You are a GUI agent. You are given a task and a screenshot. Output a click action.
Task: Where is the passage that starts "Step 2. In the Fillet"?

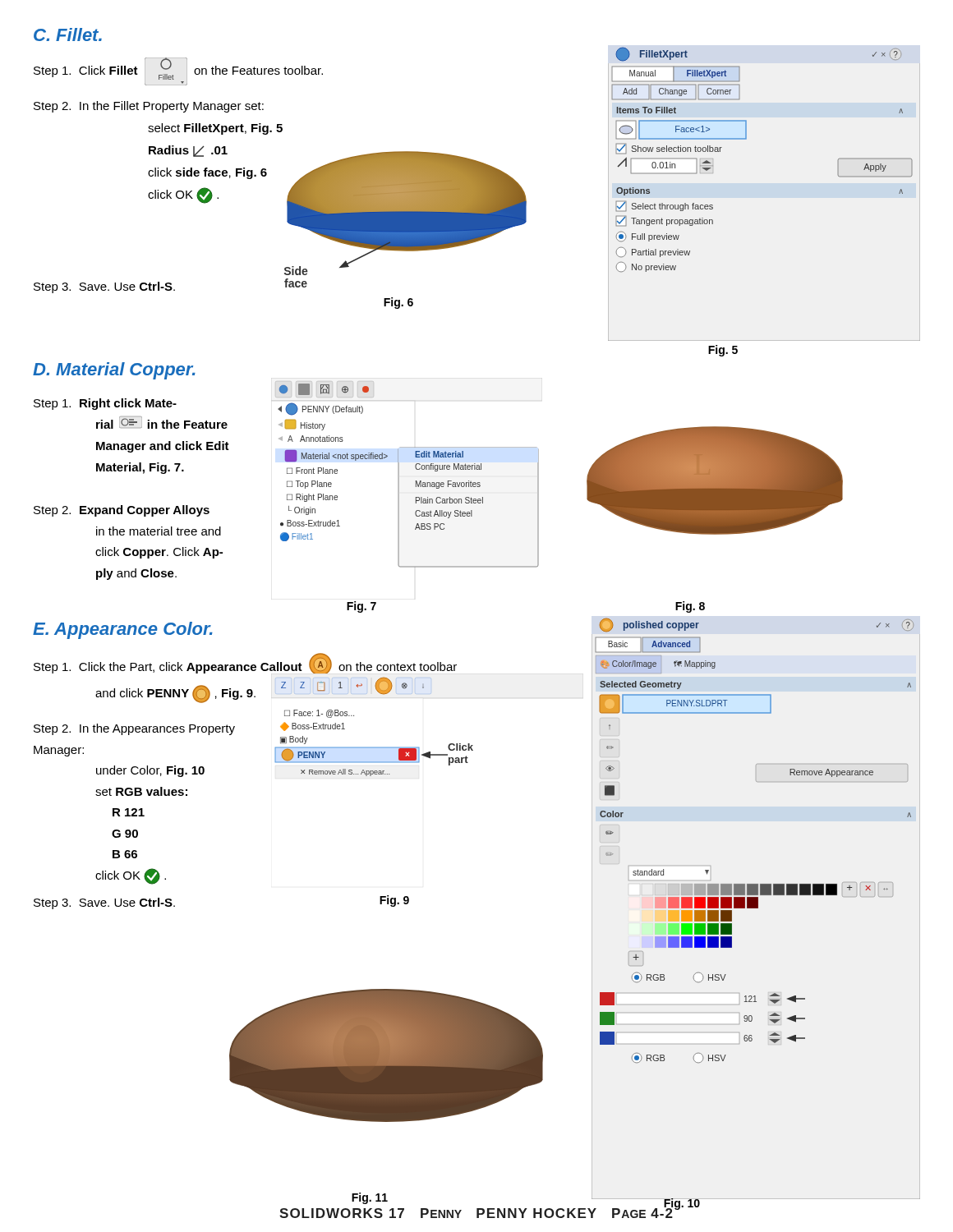point(158,150)
